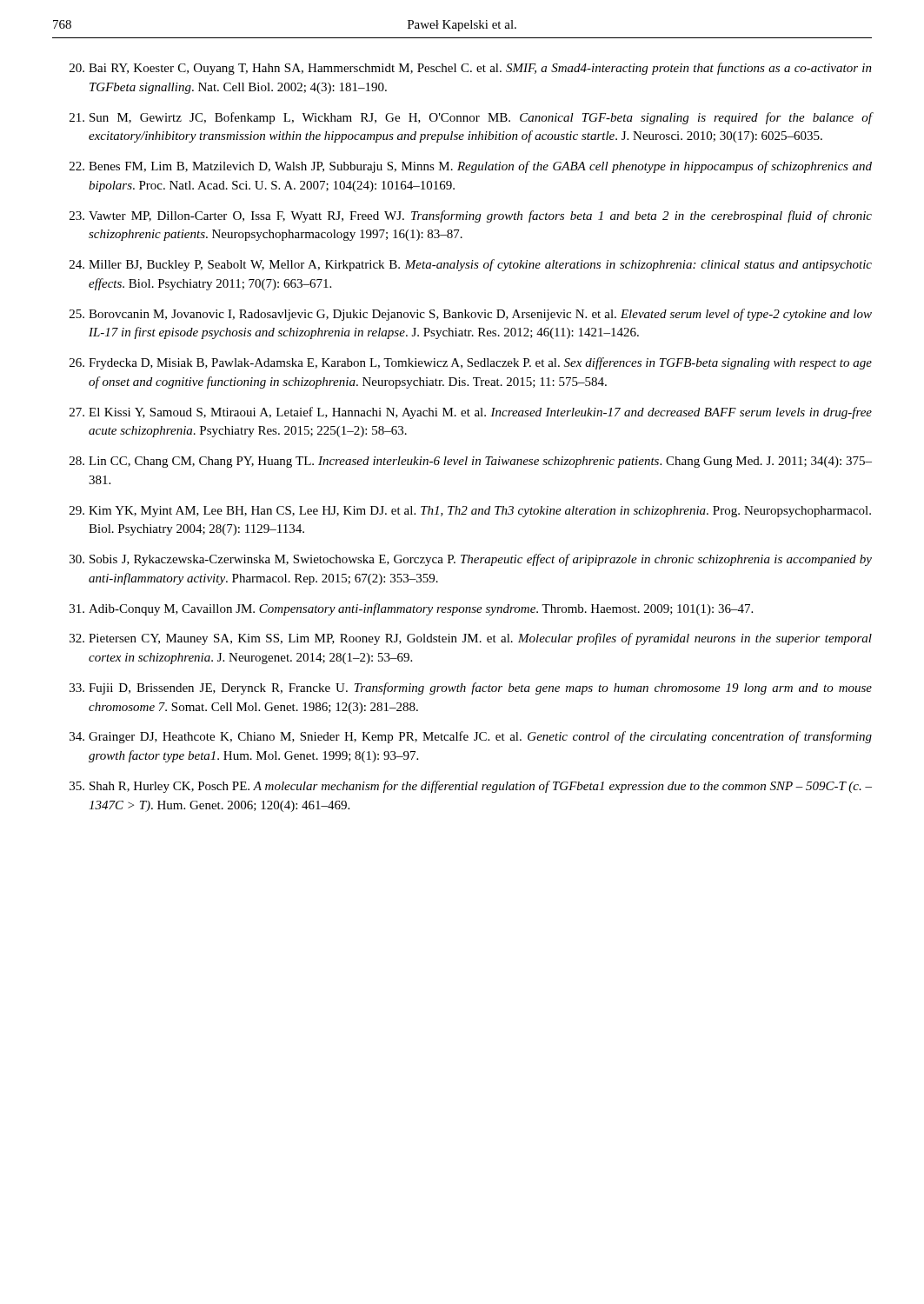Image resolution: width=924 pixels, height=1304 pixels.
Task: Find the block on this page that starts "32. Pietersen CY, Mauney SA, Kim"
Action: 462,648
